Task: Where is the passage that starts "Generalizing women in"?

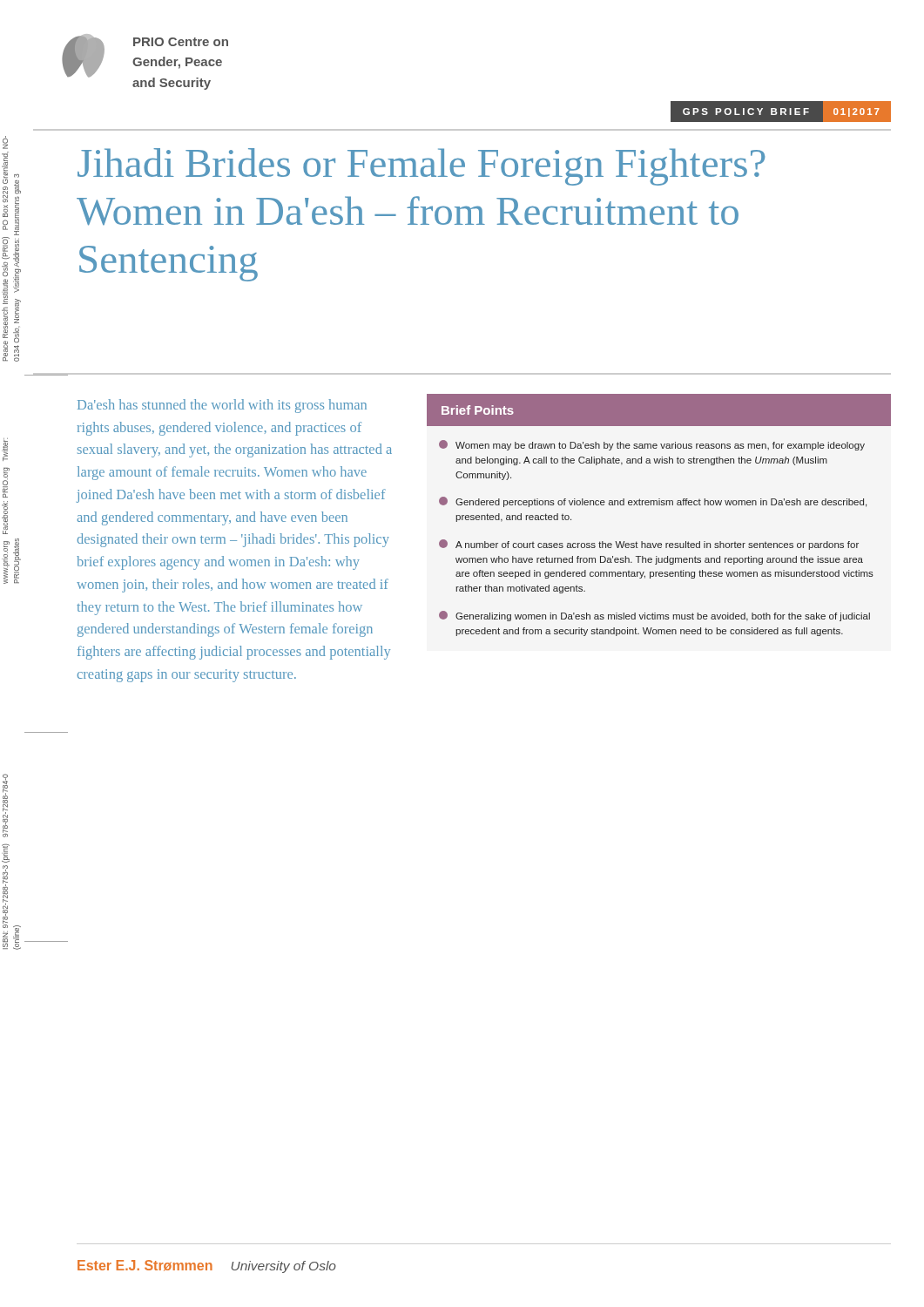Action: pyautogui.click(x=659, y=624)
